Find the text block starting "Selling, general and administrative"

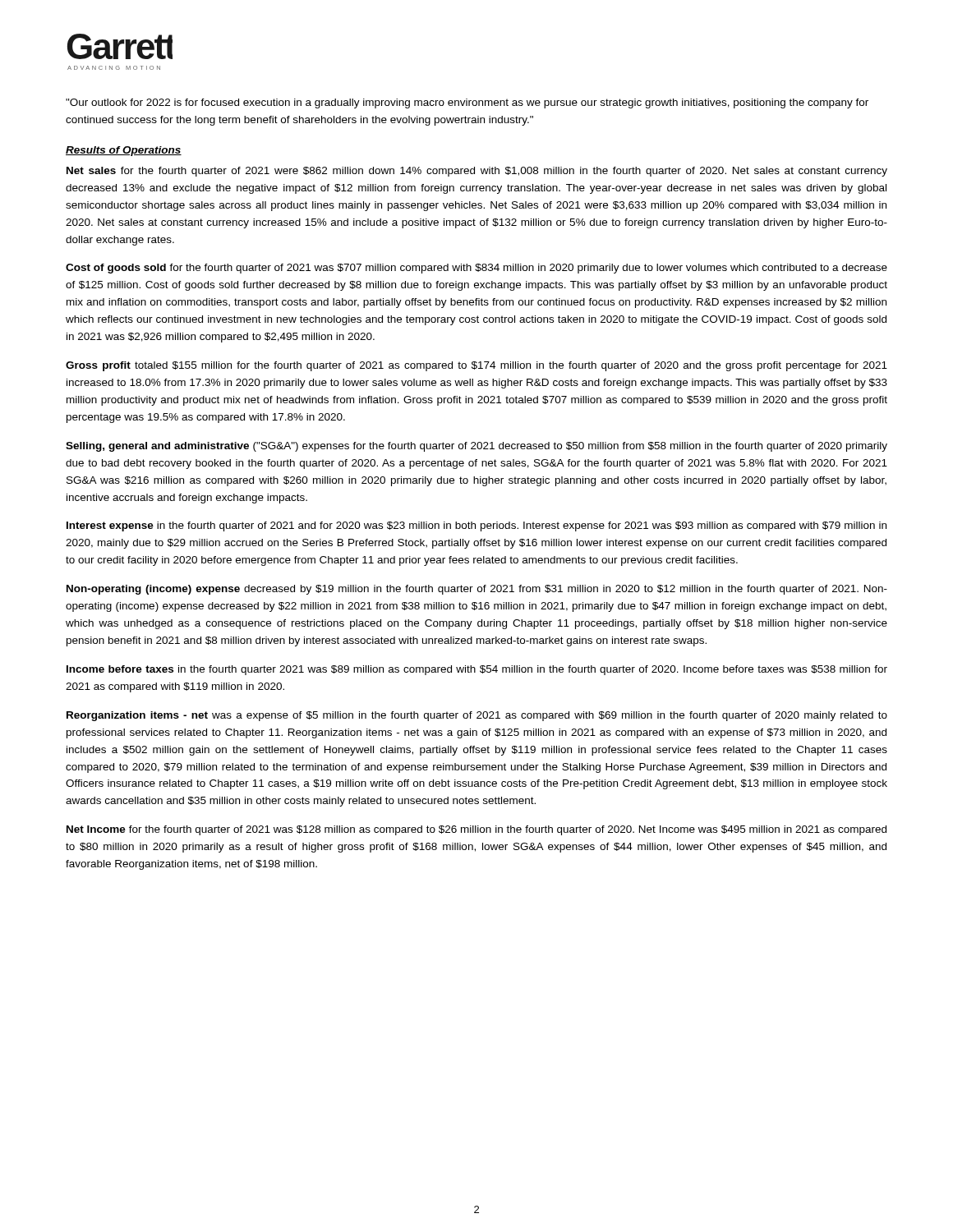click(x=476, y=471)
